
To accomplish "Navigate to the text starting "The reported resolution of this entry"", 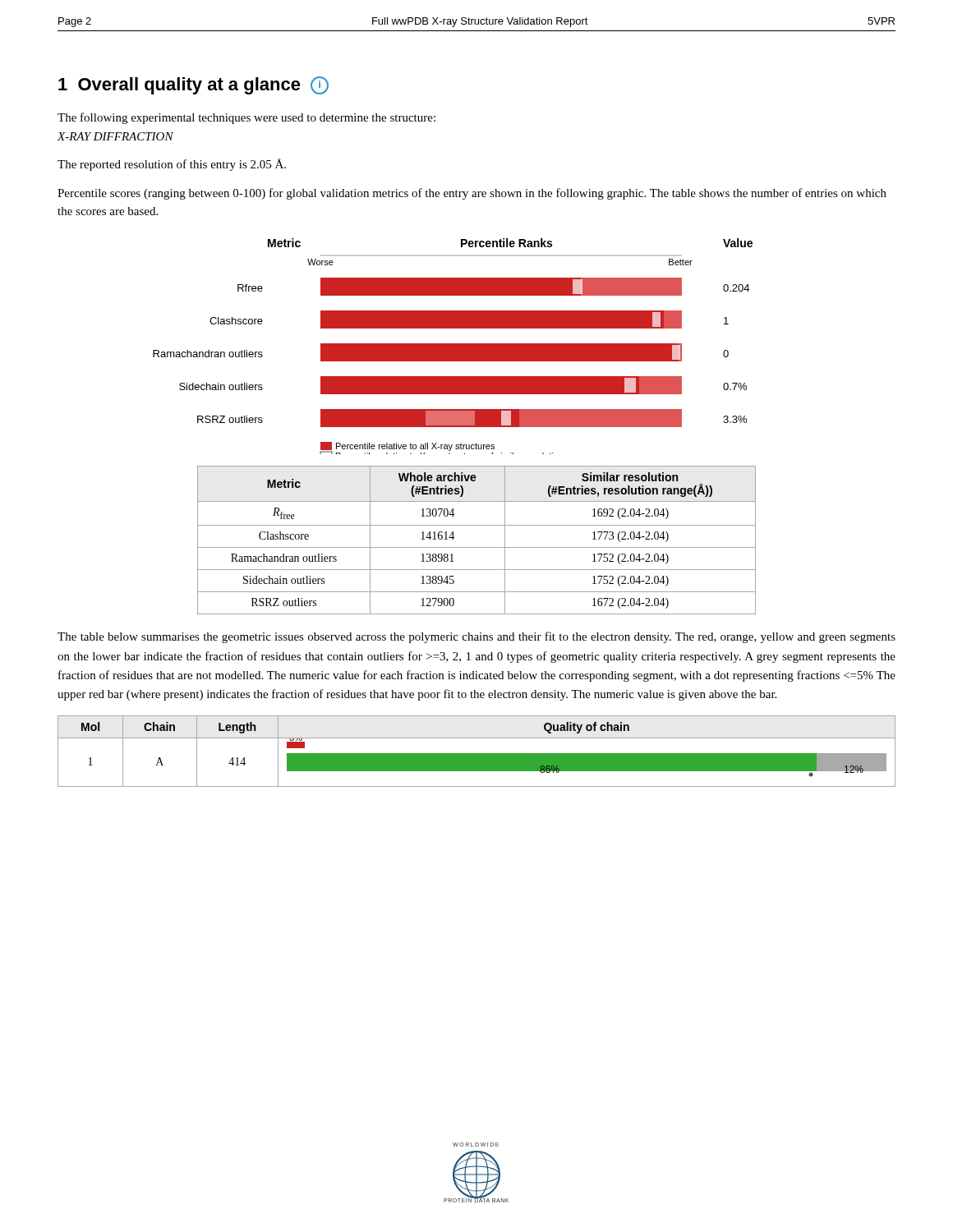I will click(x=172, y=164).
